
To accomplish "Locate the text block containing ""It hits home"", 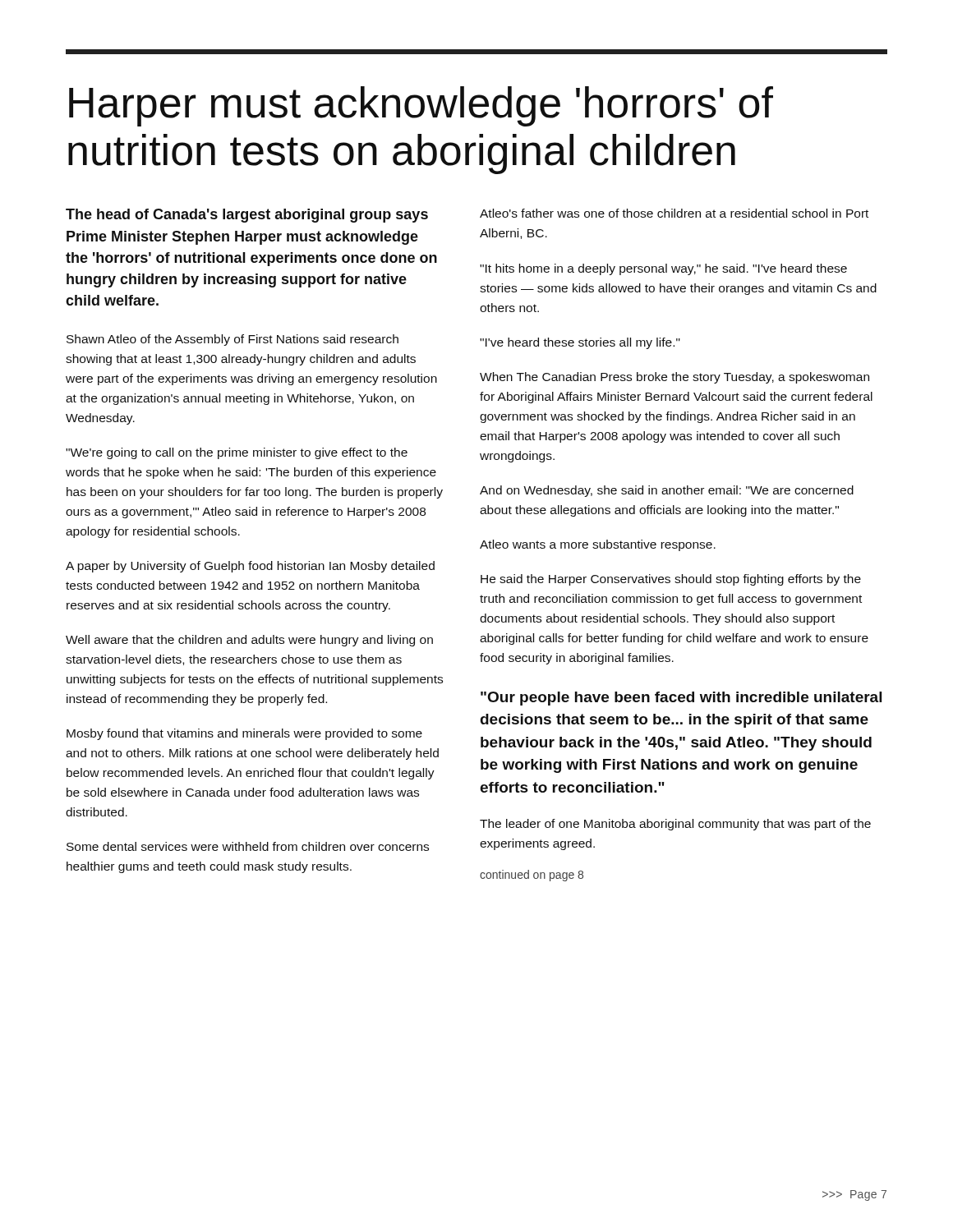I will [x=678, y=287].
